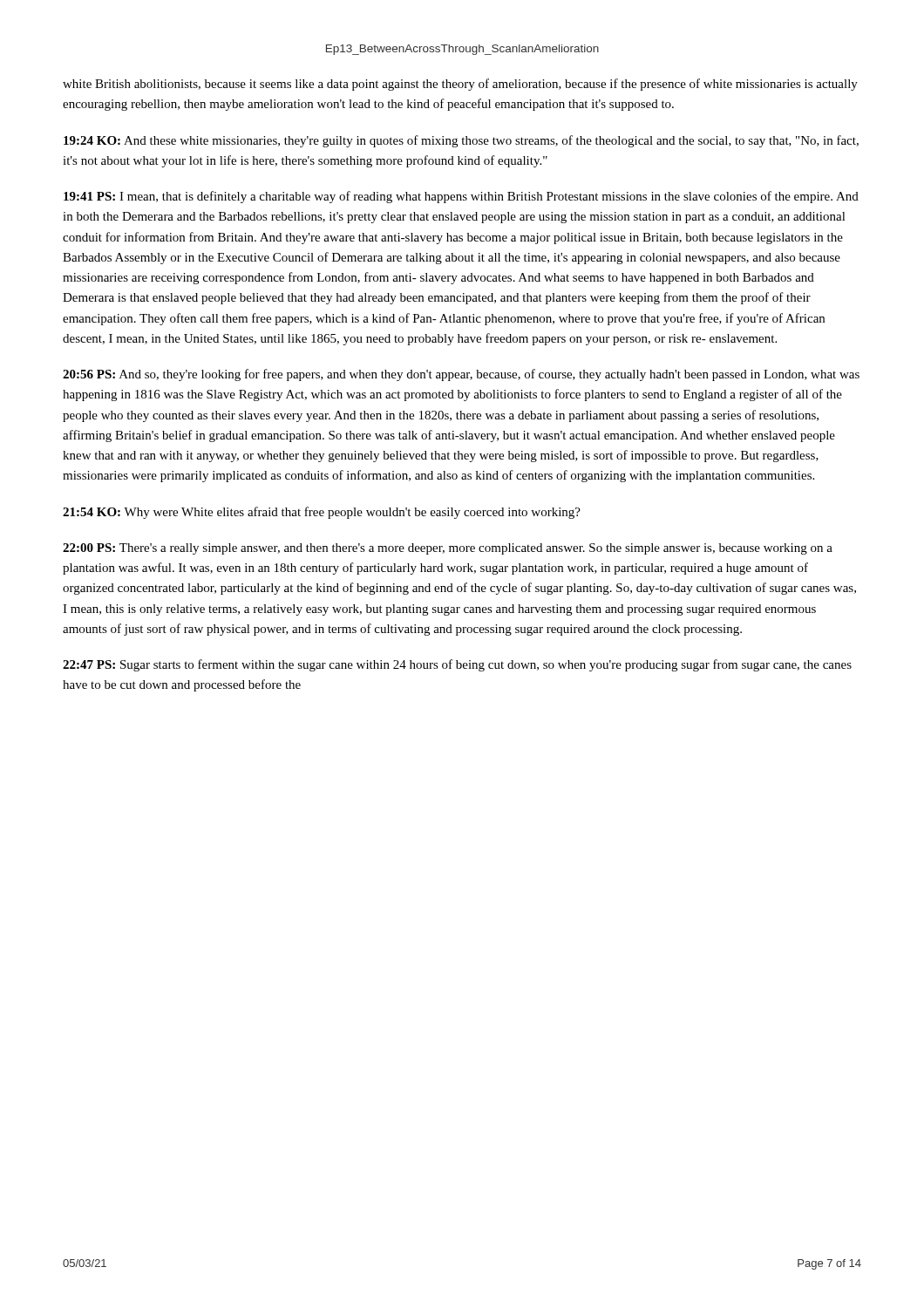Find the text block with the text "20:56 PS: And so, they're looking for free"

[461, 425]
